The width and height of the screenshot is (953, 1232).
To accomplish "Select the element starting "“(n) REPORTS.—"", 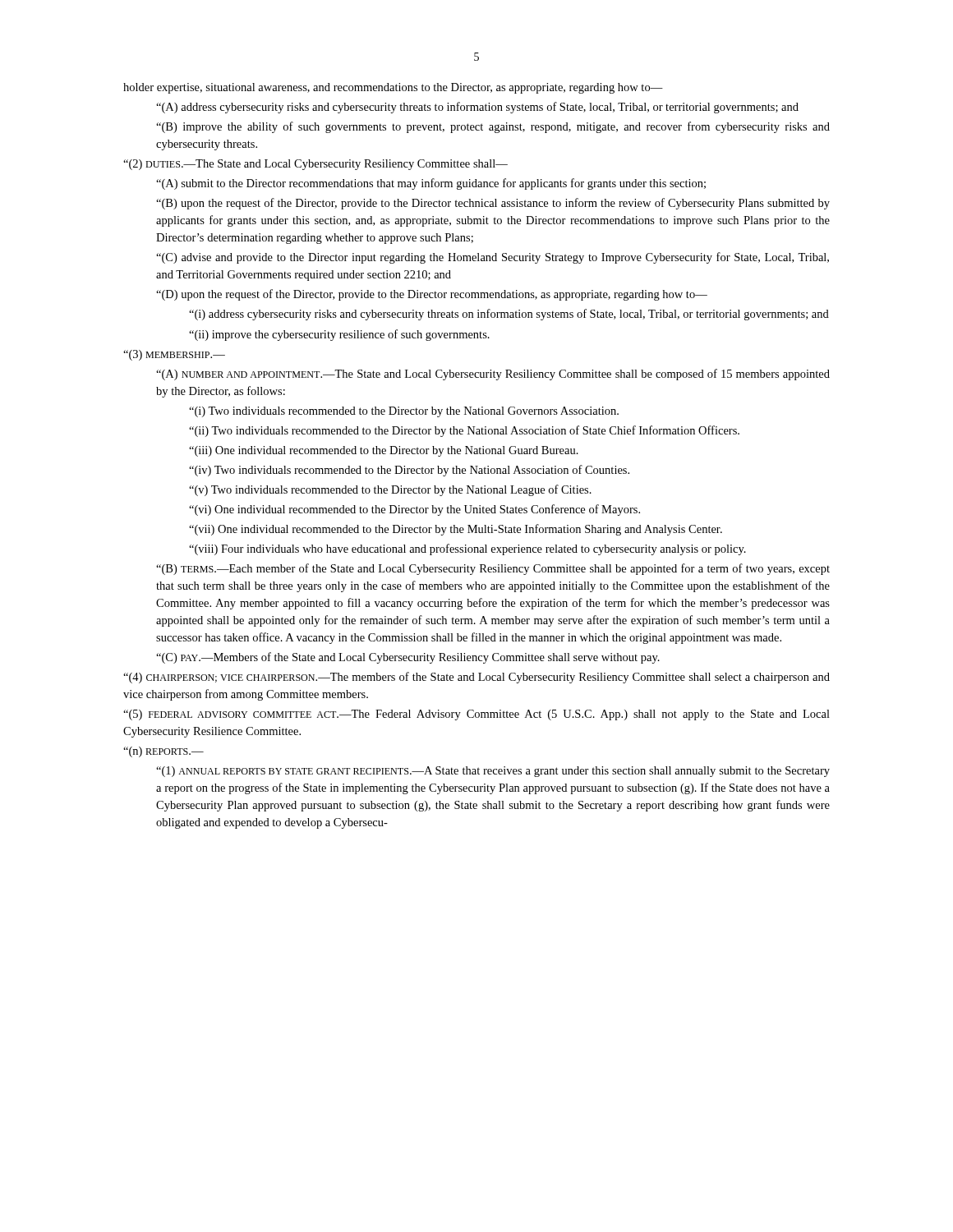I will click(x=163, y=751).
